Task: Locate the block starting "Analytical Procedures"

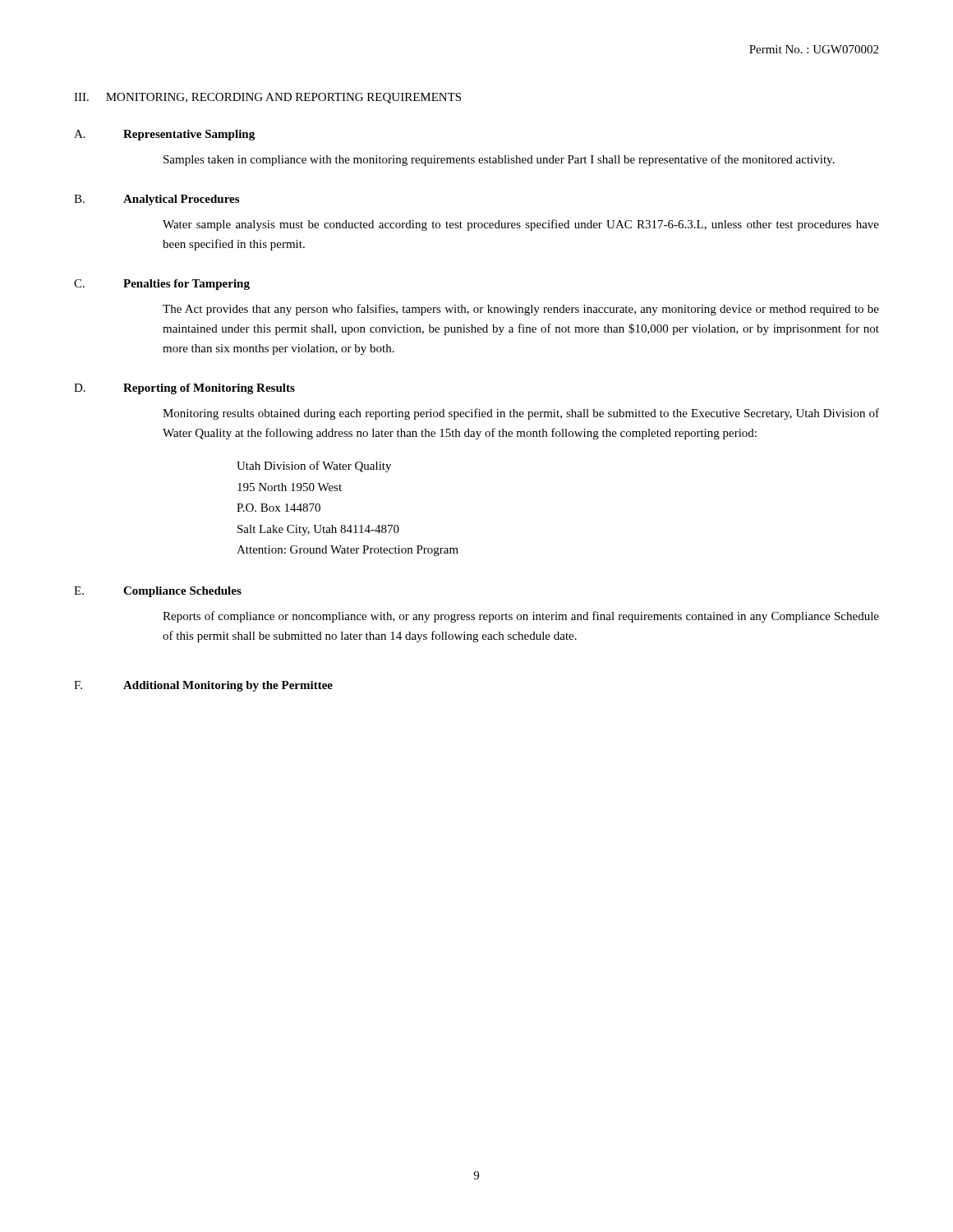Action: (181, 199)
